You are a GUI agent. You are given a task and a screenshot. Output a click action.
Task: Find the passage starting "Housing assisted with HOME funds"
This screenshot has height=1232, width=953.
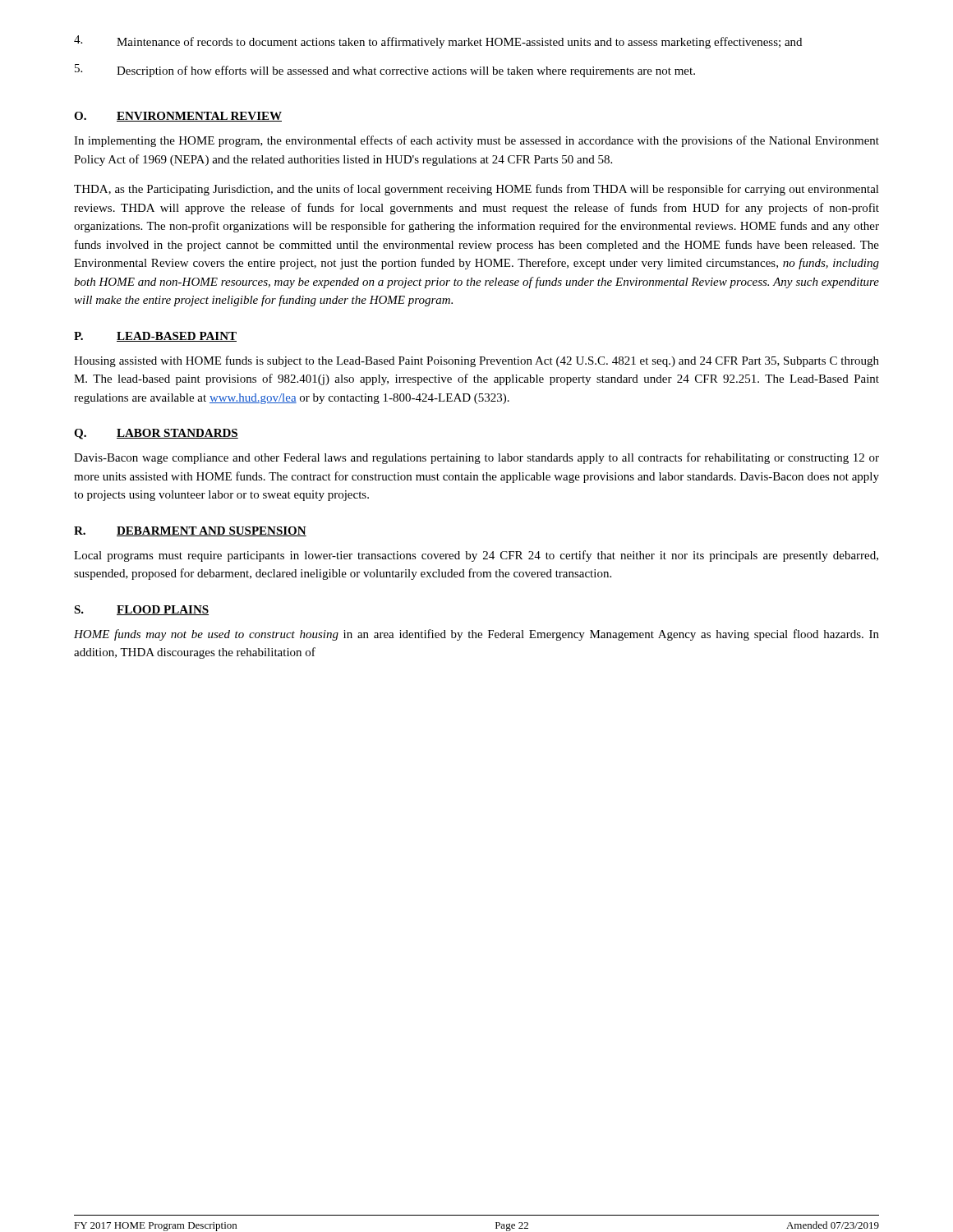tap(476, 379)
